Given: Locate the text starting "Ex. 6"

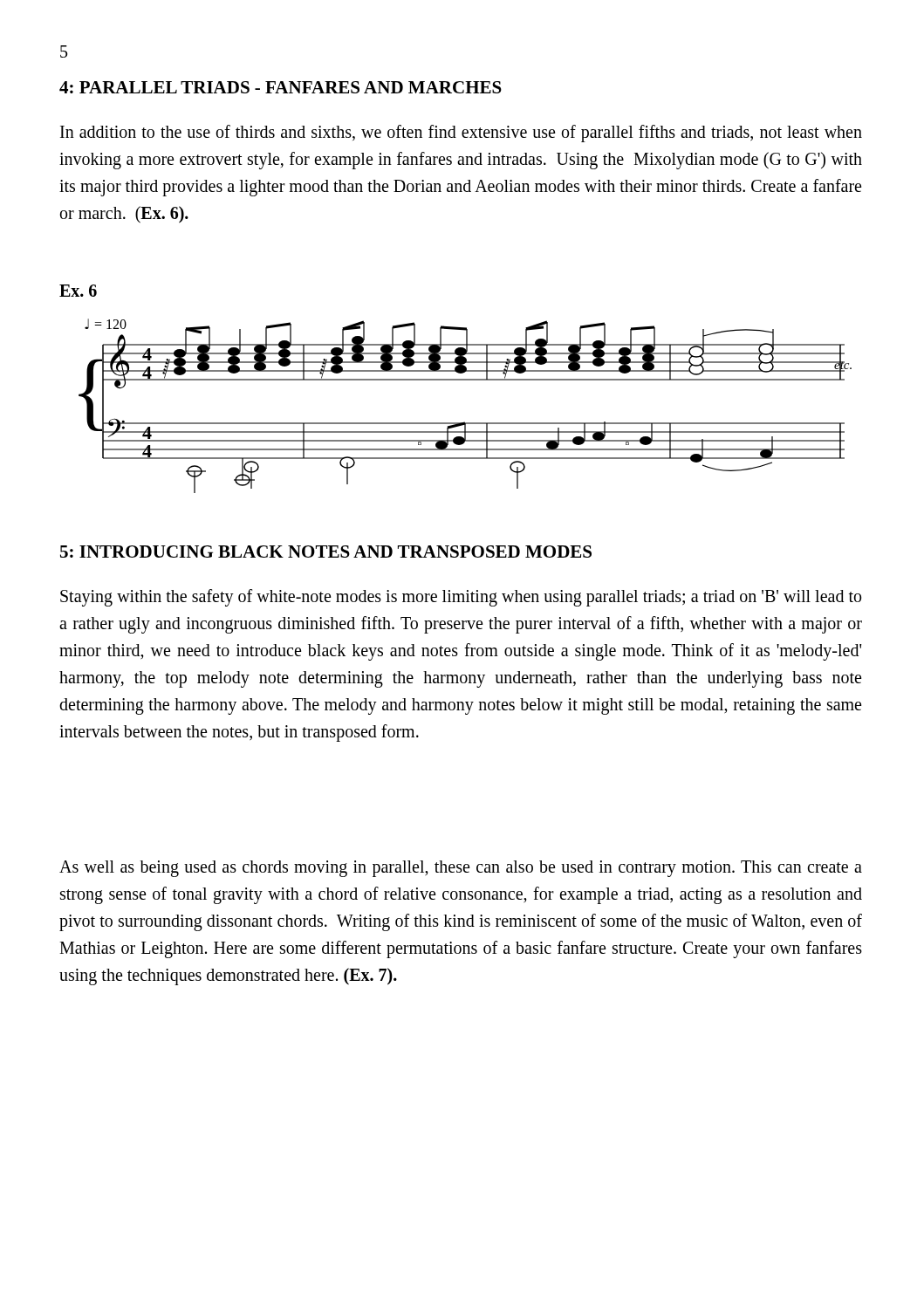Looking at the screenshot, I should click(78, 291).
